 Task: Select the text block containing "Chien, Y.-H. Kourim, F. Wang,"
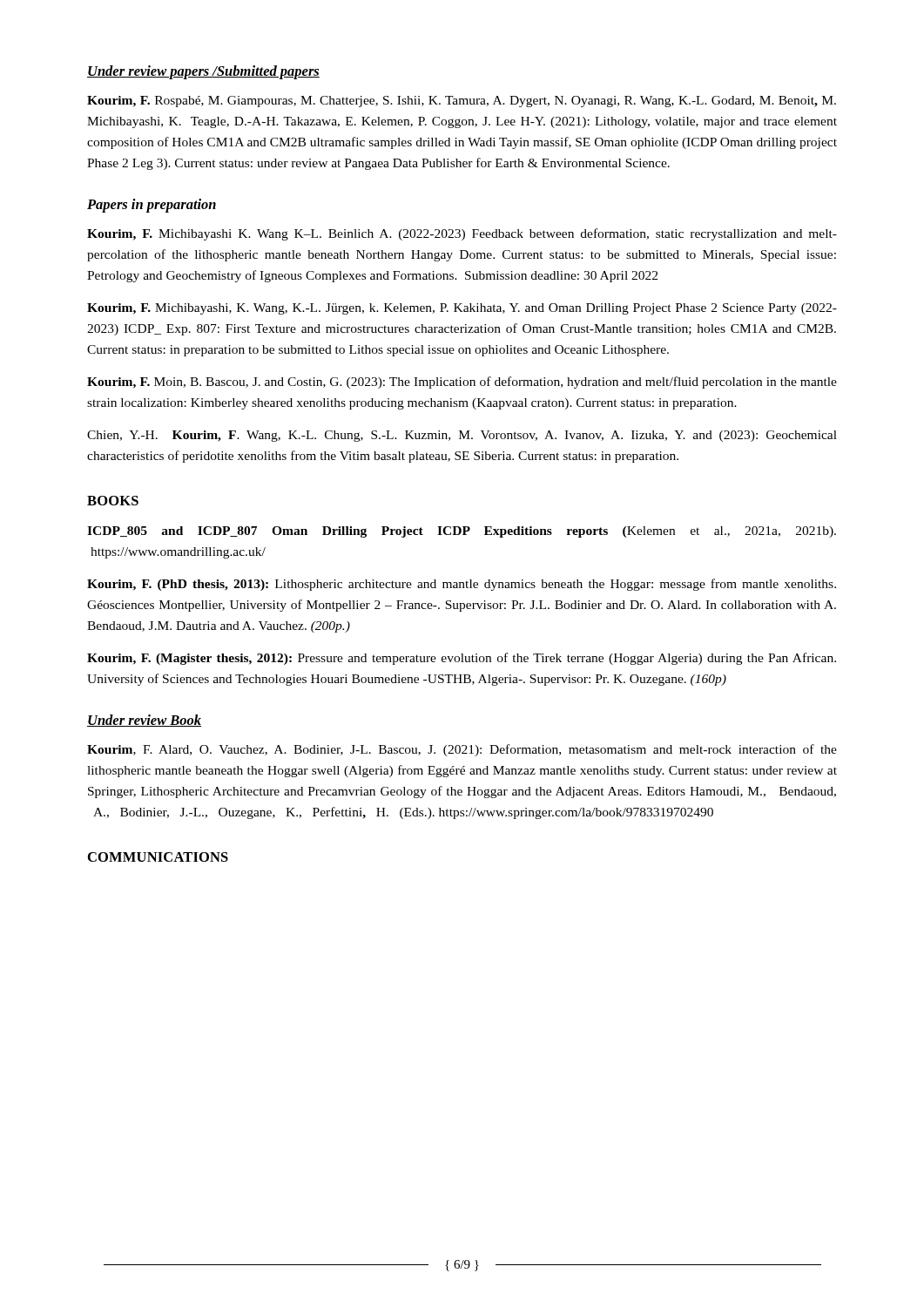[462, 445]
